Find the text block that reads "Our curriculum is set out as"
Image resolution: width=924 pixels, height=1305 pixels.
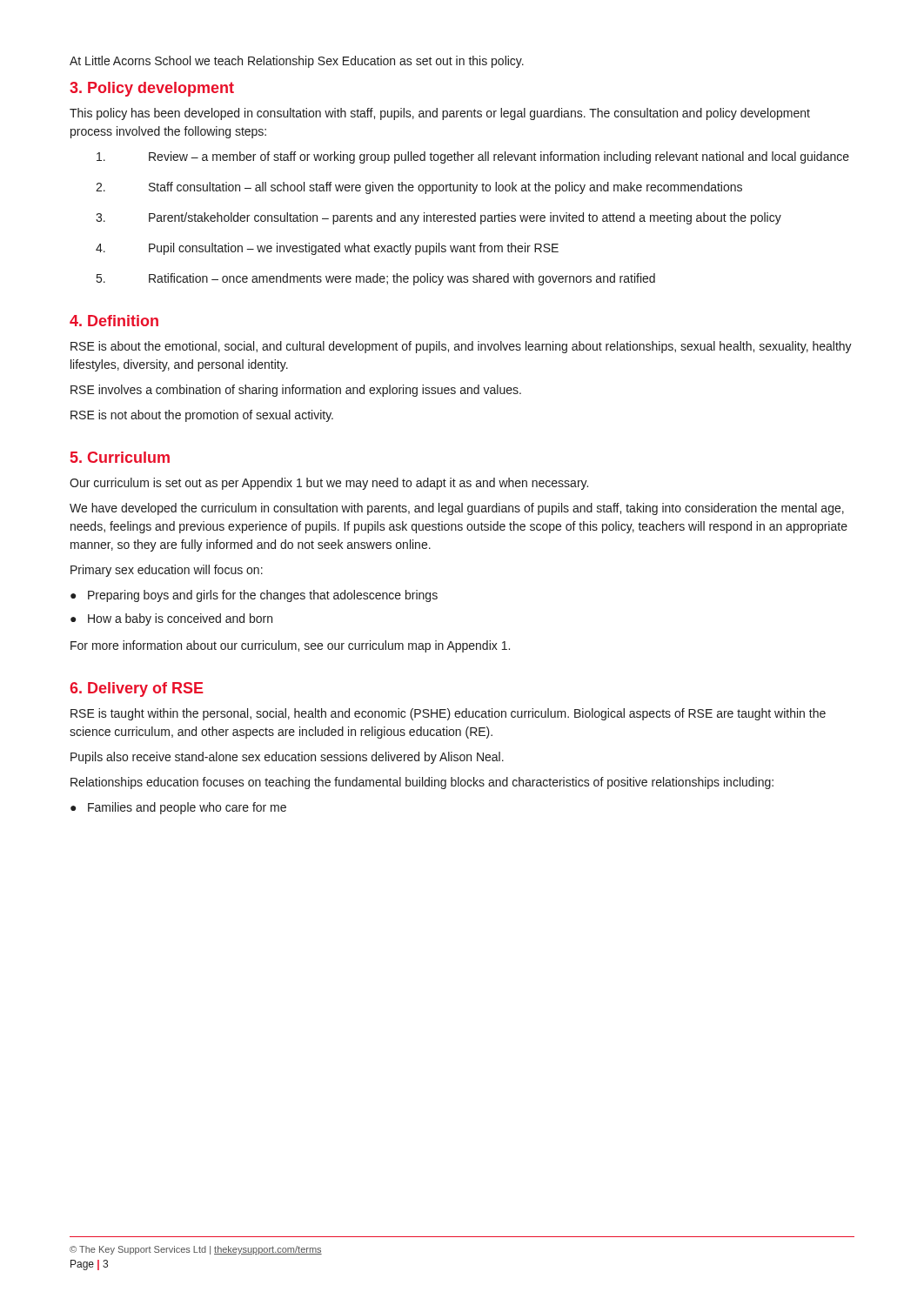[x=329, y=483]
